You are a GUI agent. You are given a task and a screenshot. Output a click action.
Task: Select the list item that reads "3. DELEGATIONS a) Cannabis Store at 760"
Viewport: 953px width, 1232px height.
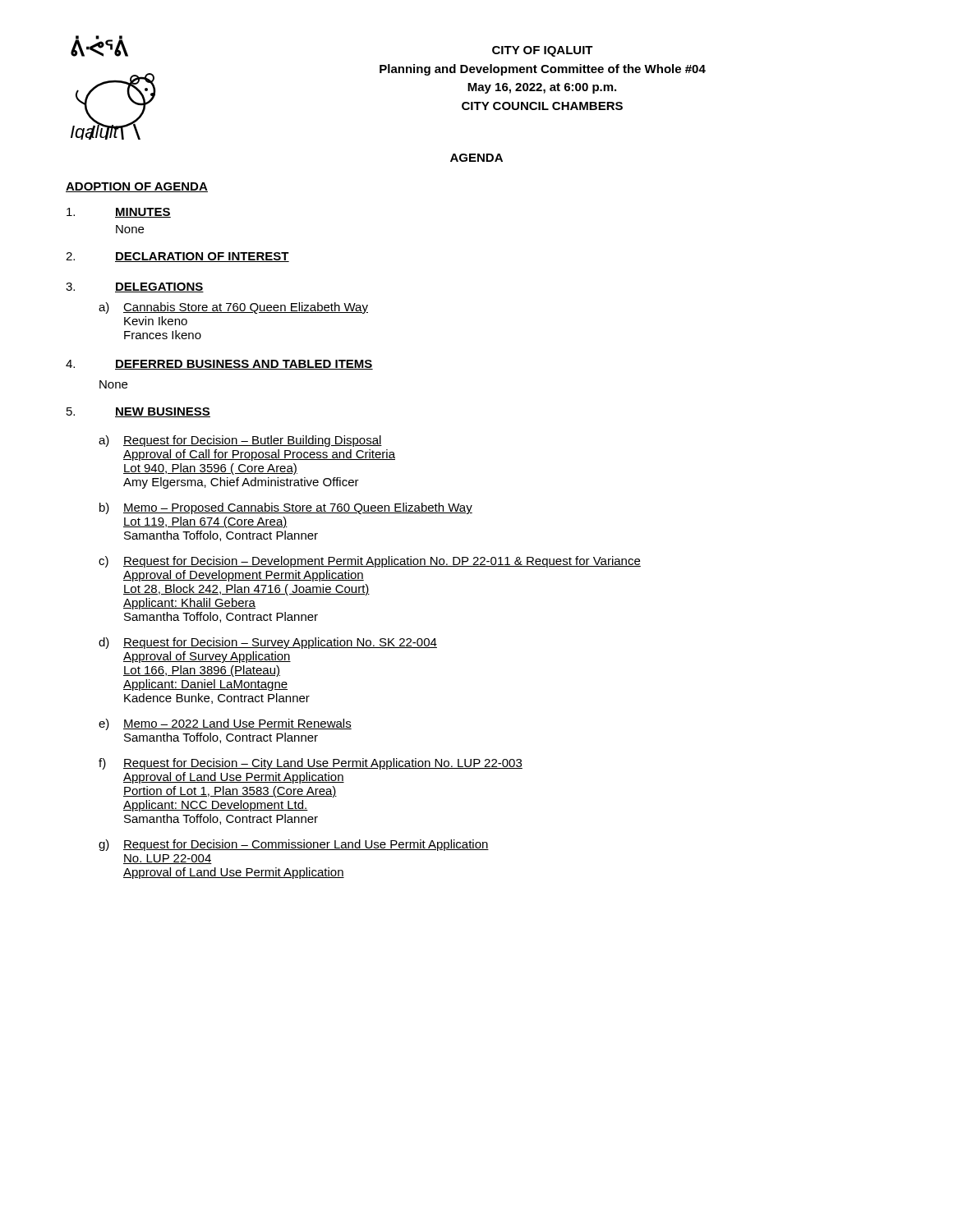click(x=135, y=287)
